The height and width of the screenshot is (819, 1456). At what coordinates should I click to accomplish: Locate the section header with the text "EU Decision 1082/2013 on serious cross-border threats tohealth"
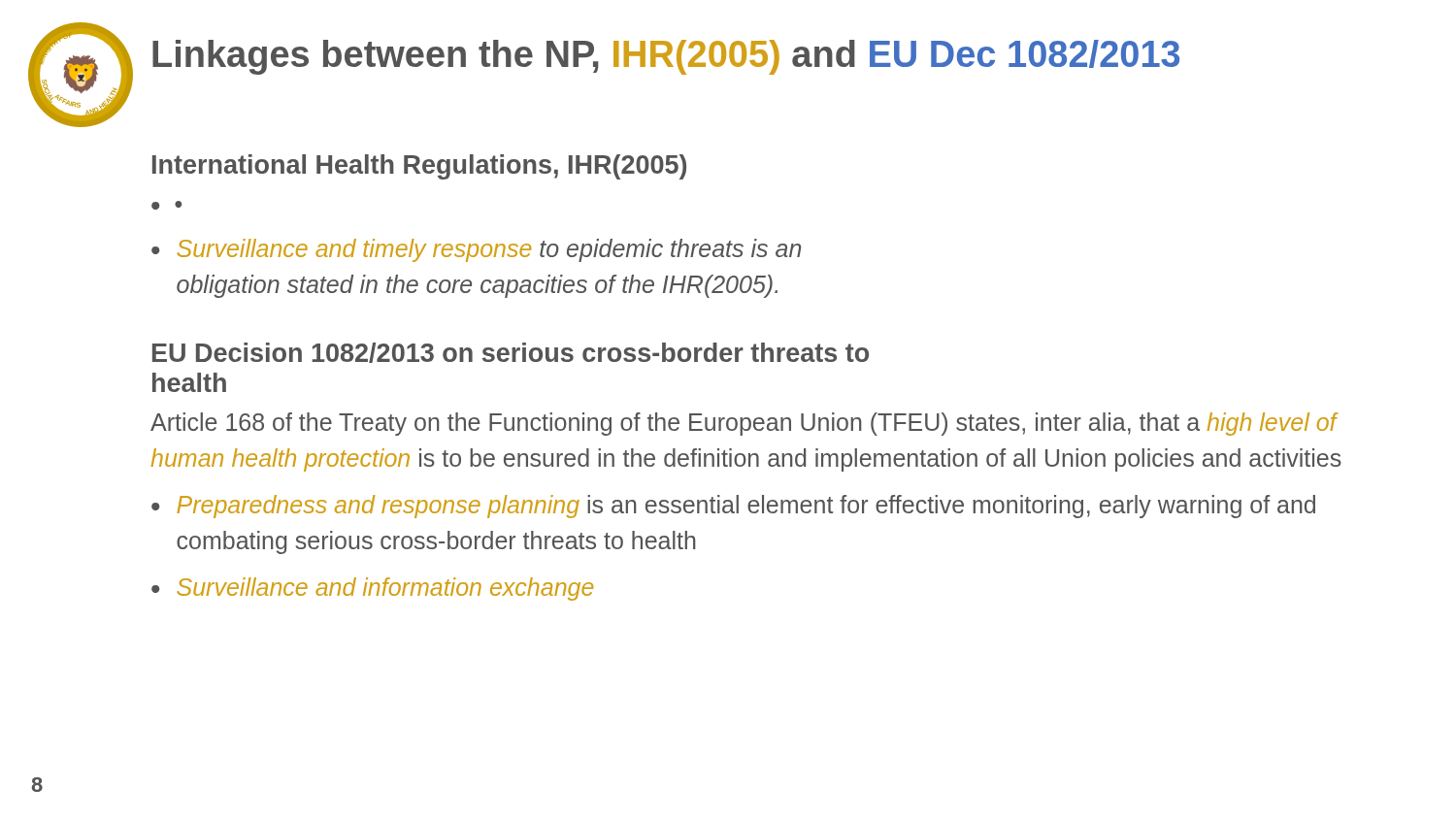[x=776, y=368]
